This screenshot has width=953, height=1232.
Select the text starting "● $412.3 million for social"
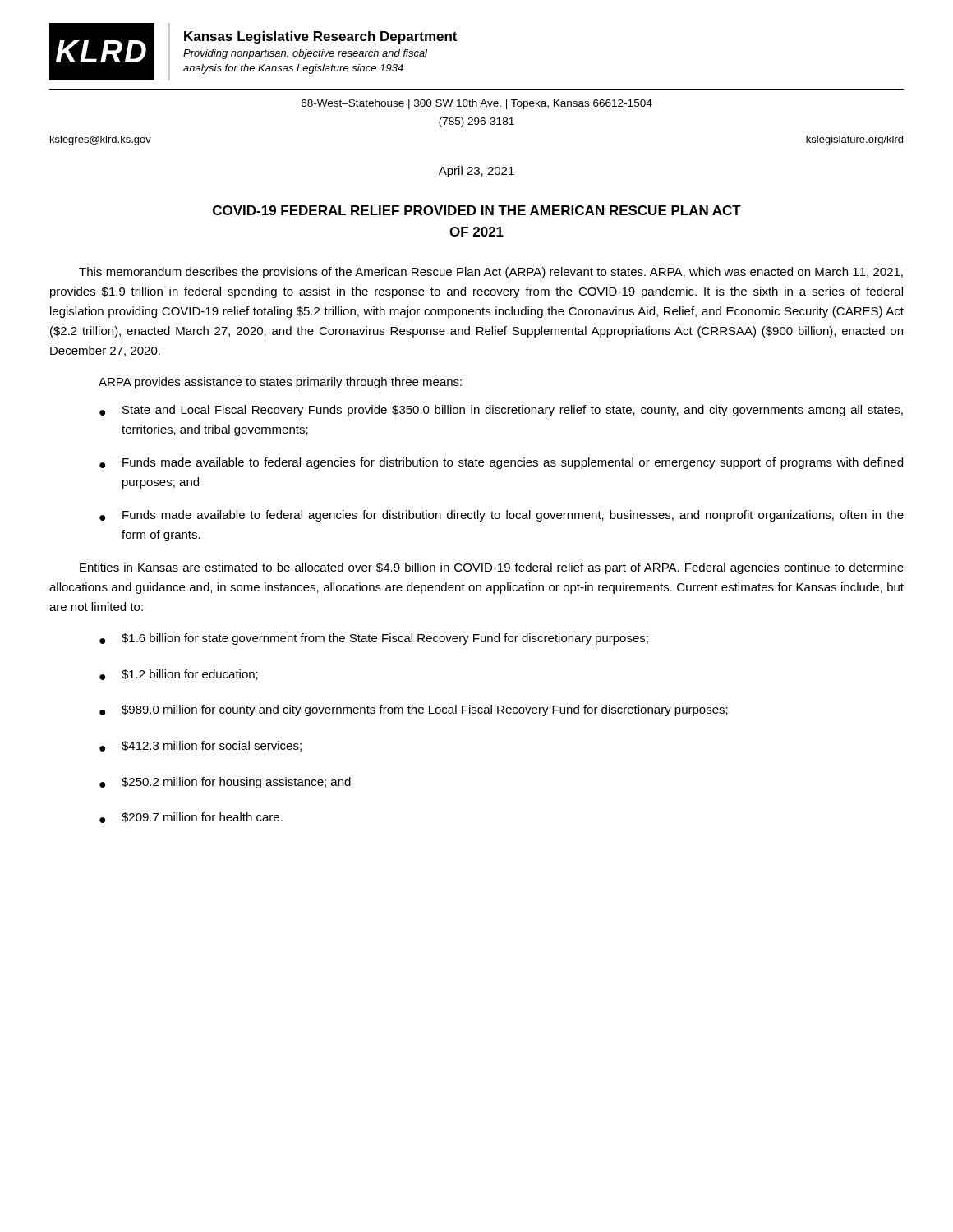click(200, 746)
